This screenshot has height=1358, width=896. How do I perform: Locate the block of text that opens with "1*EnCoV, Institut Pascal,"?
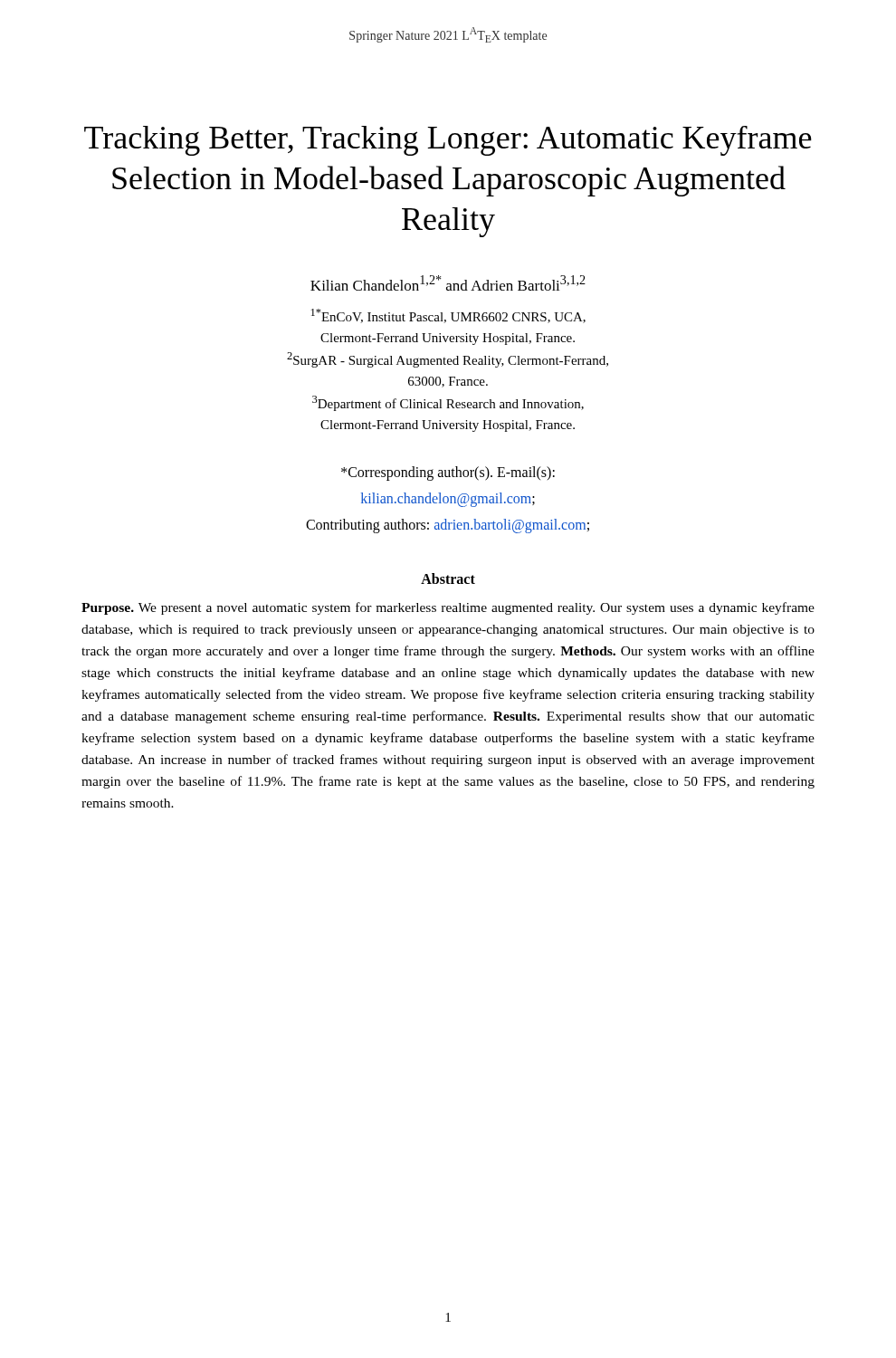coord(448,369)
